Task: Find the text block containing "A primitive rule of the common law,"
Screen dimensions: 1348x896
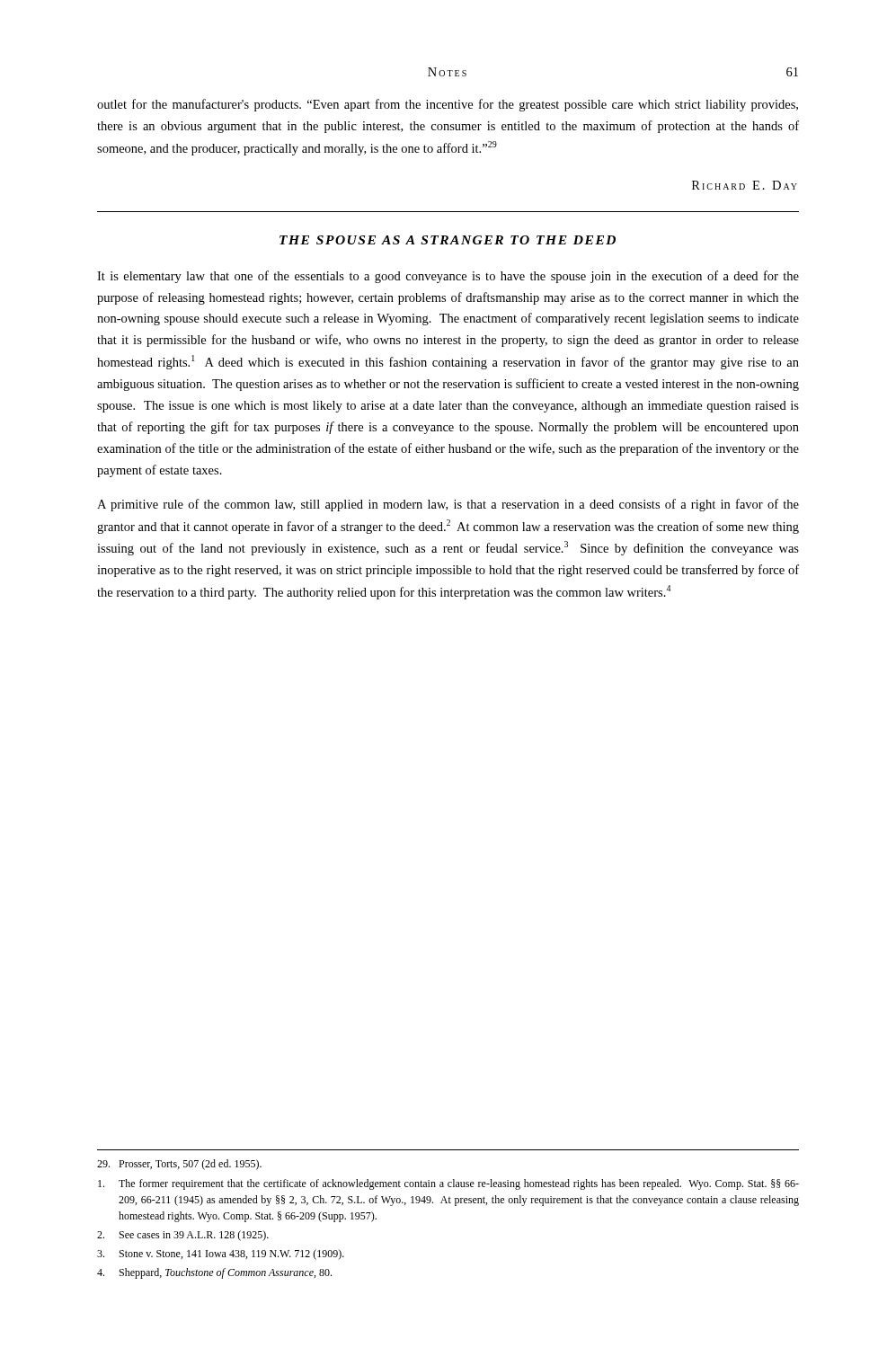Action: [448, 549]
